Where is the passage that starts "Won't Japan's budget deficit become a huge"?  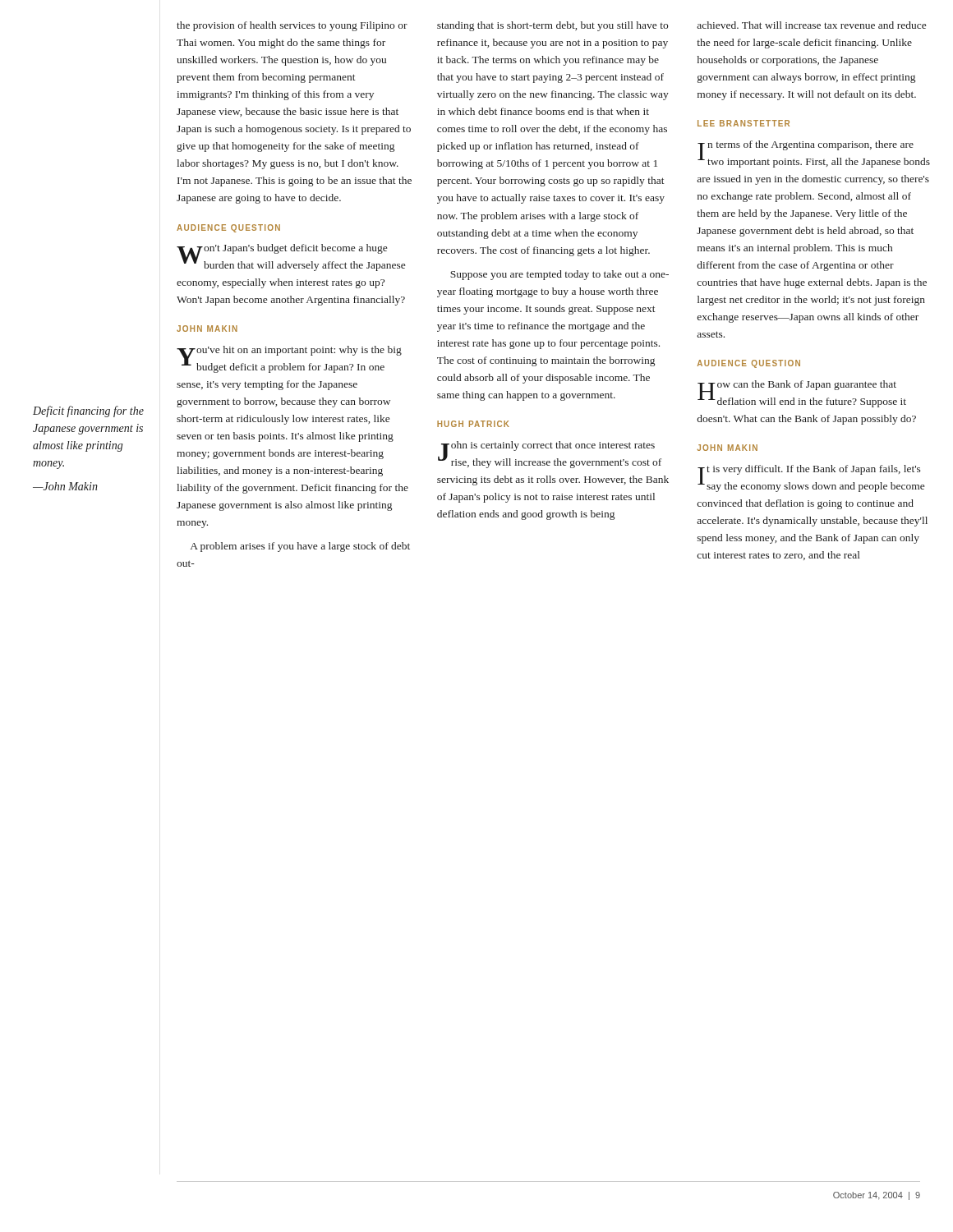(294, 274)
